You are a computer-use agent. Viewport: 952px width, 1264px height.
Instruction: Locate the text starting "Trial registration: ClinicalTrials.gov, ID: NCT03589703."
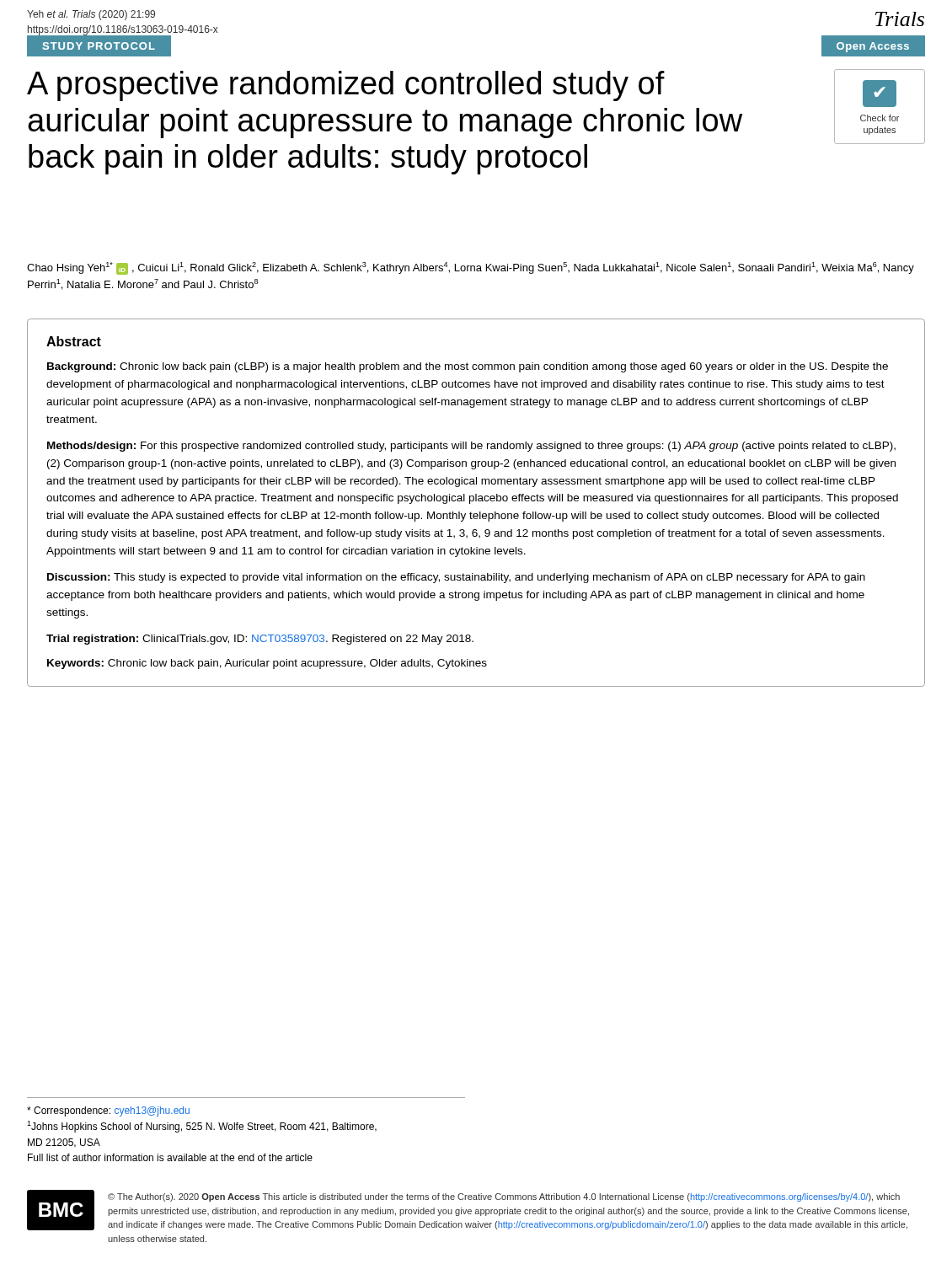(260, 638)
